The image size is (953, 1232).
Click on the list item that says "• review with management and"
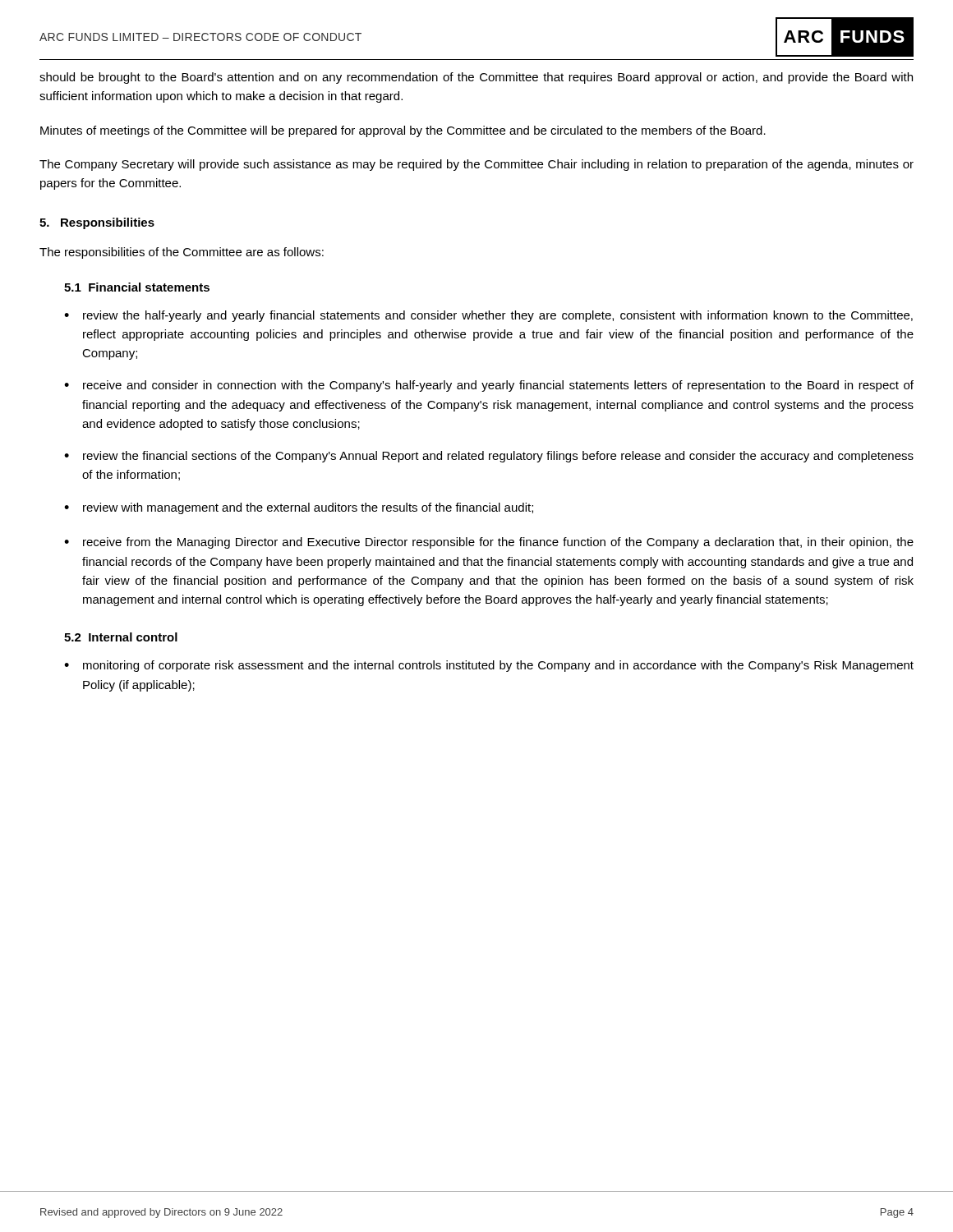pyautogui.click(x=489, y=508)
